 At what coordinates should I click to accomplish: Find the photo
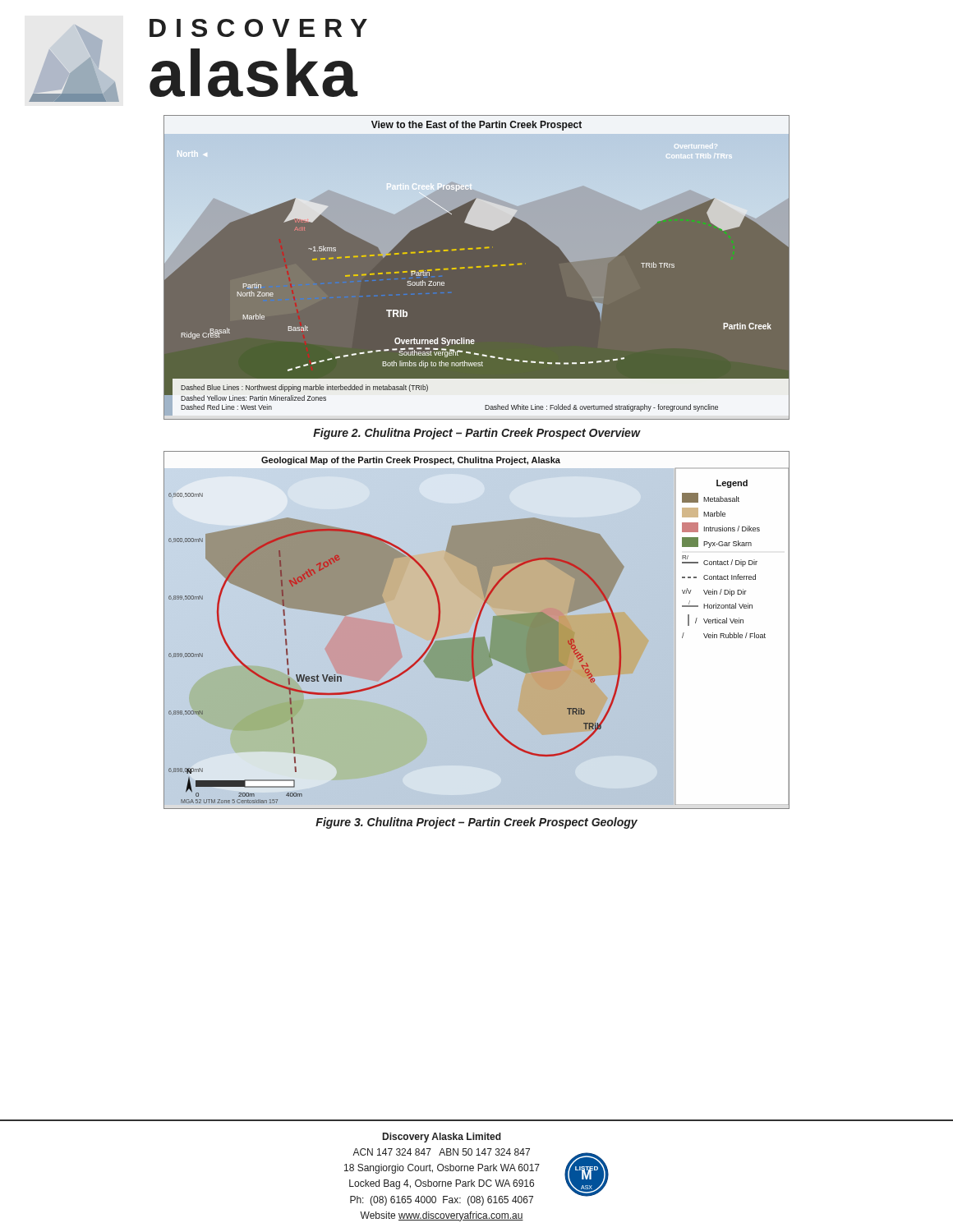[476, 267]
